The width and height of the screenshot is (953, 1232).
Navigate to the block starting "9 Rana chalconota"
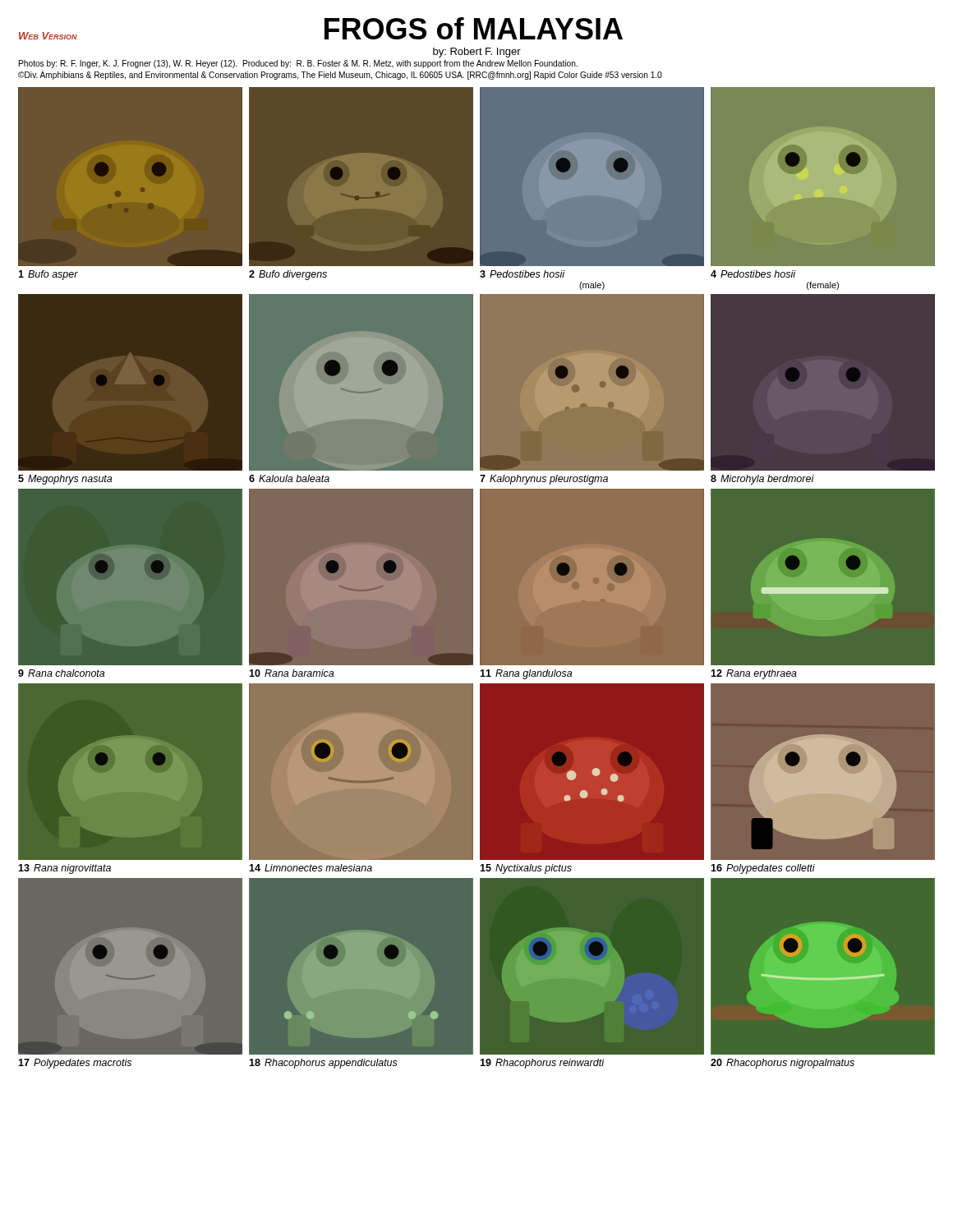point(62,673)
